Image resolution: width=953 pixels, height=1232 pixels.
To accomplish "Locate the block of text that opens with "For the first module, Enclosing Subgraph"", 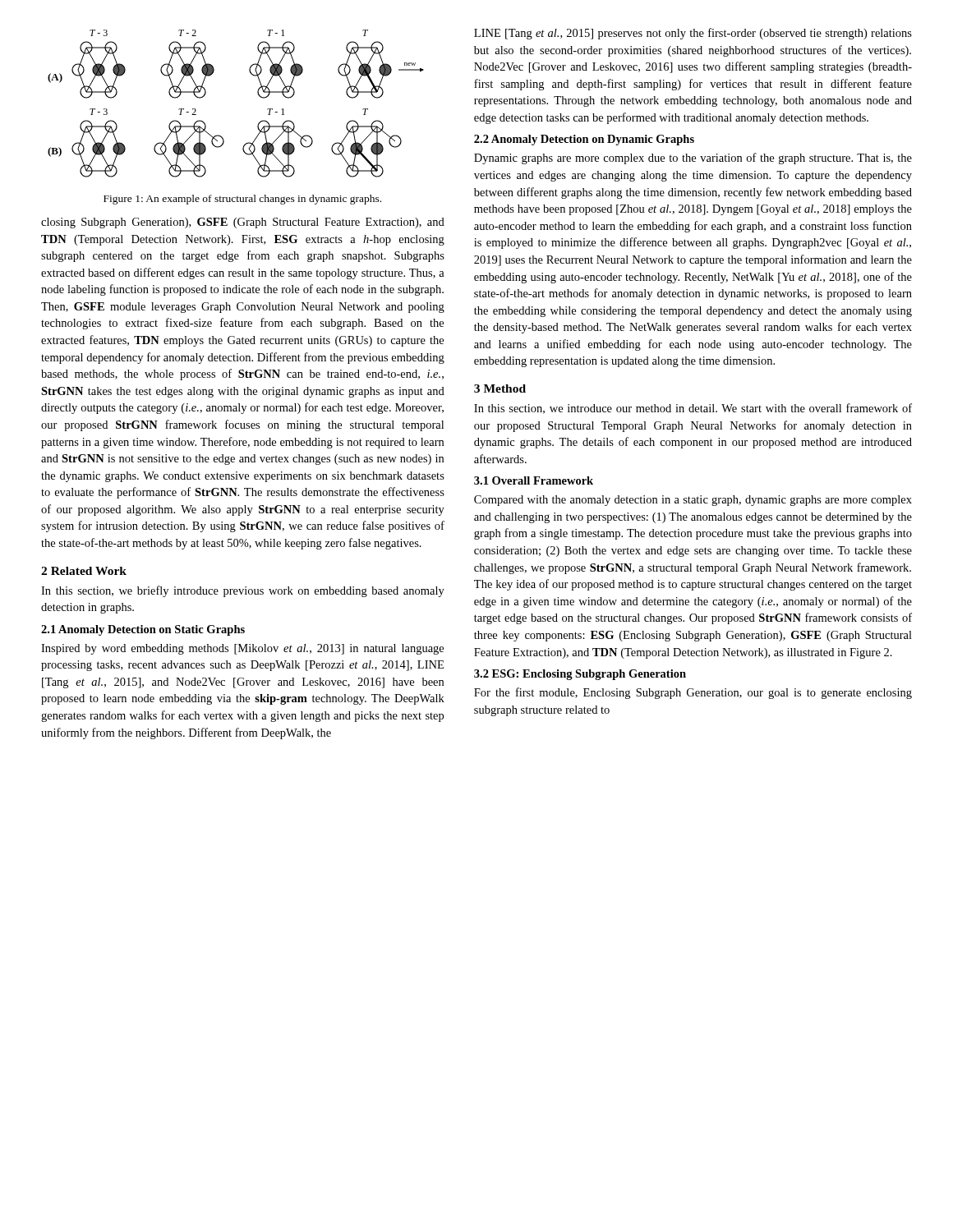I will [x=693, y=701].
